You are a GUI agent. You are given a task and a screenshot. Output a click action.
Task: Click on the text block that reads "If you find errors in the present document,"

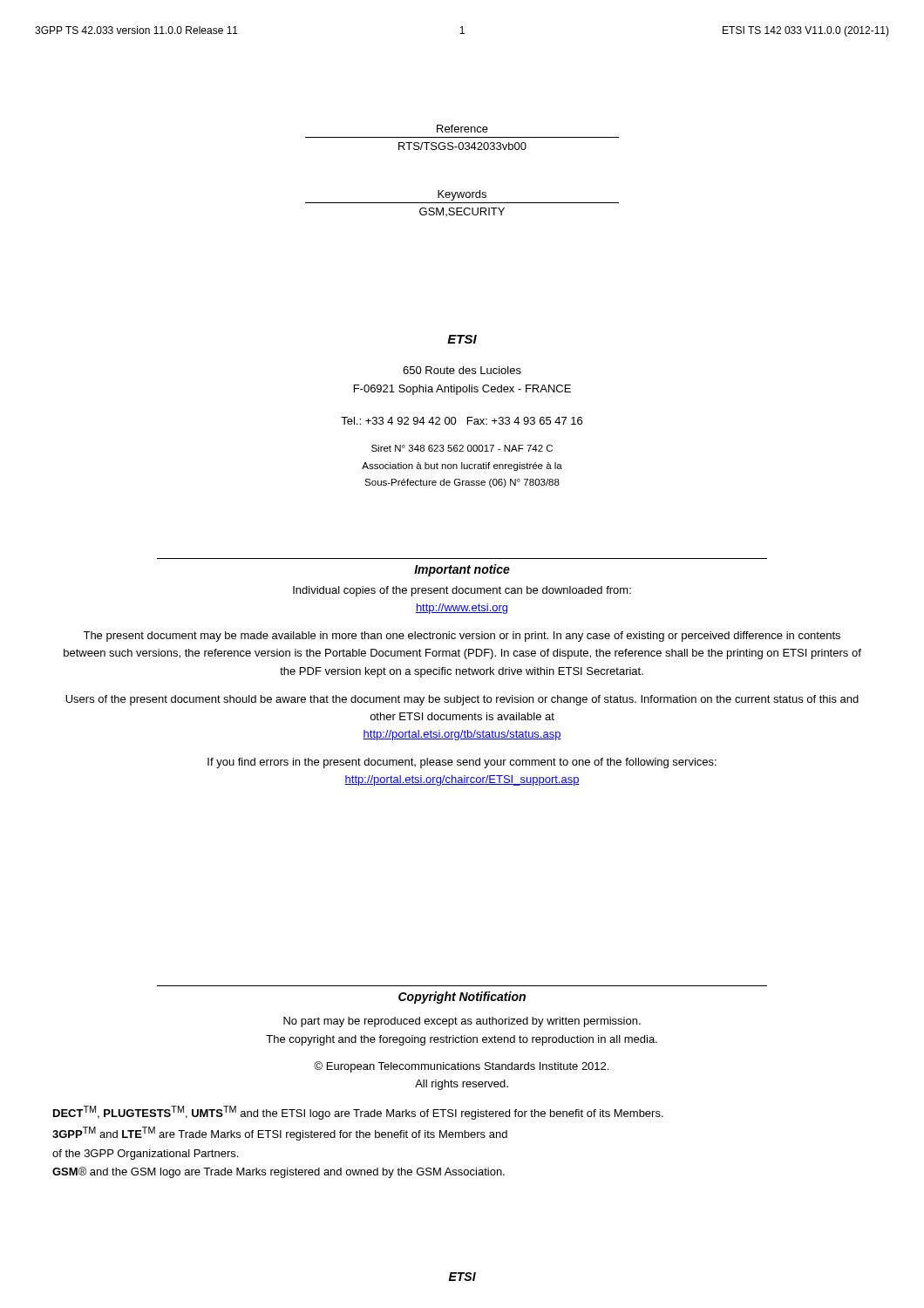coord(462,771)
